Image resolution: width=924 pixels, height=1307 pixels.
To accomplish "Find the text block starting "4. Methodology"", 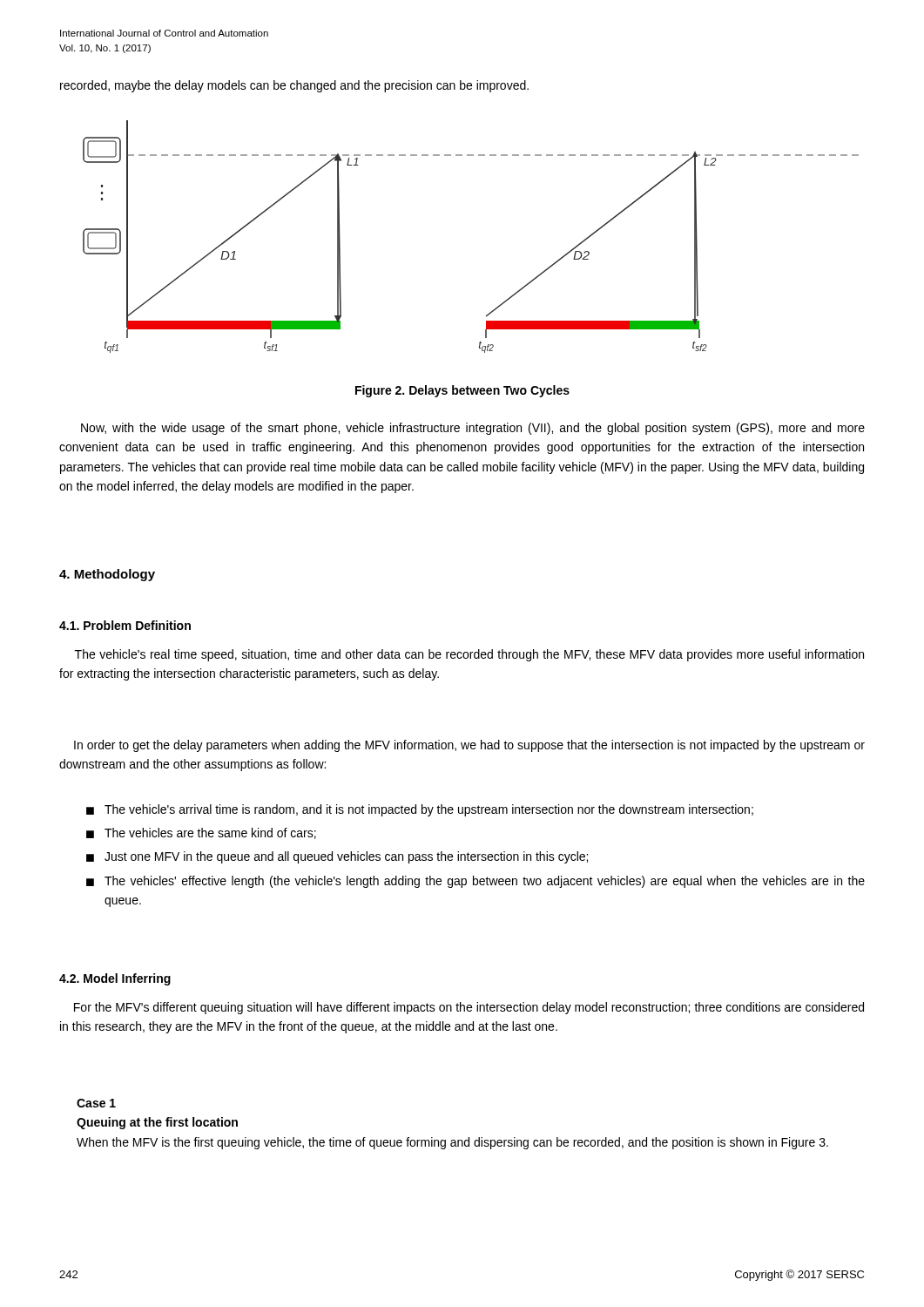I will coord(107,574).
